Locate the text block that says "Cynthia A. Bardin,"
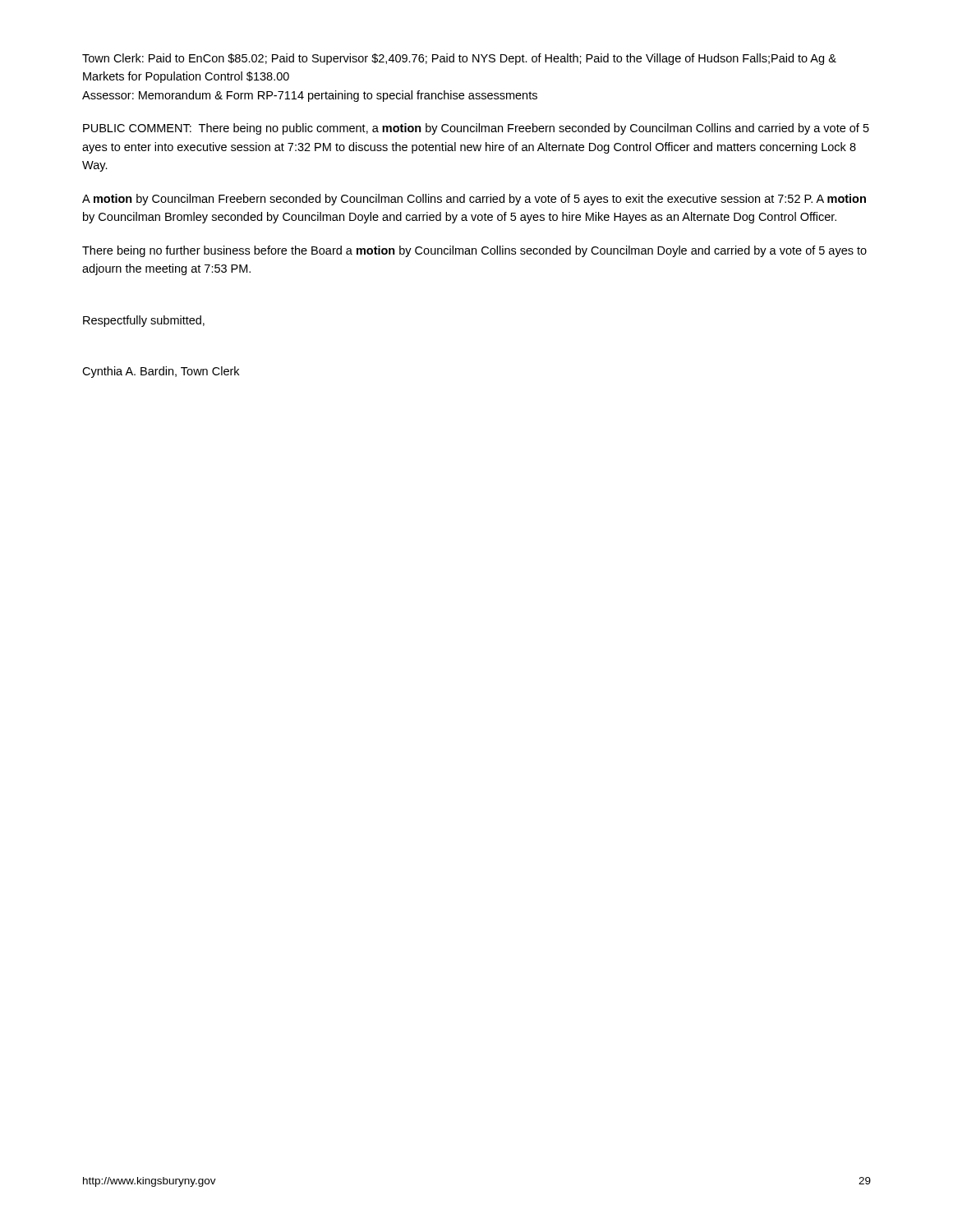 point(161,371)
